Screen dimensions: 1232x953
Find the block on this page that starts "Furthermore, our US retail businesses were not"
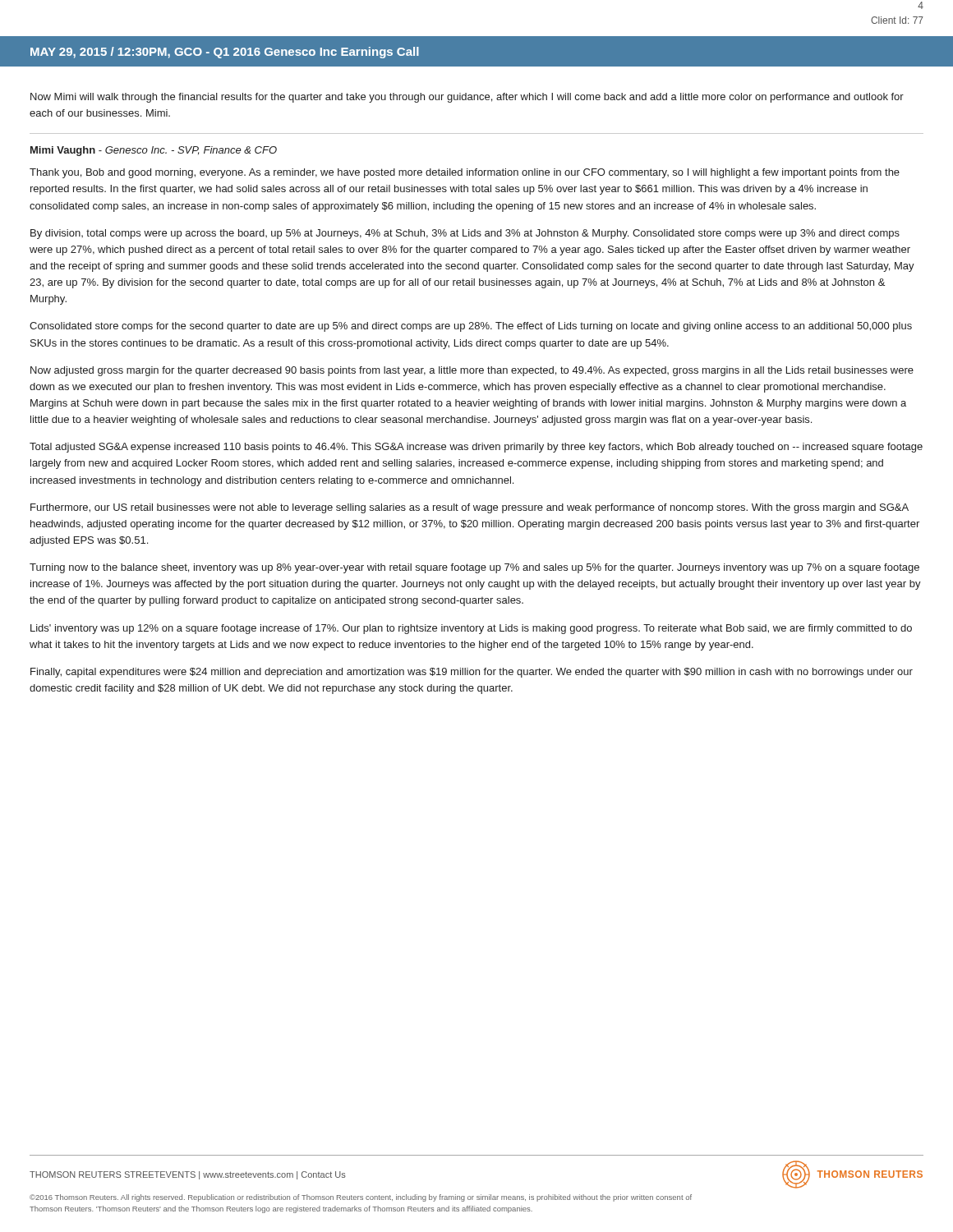click(x=474, y=523)
